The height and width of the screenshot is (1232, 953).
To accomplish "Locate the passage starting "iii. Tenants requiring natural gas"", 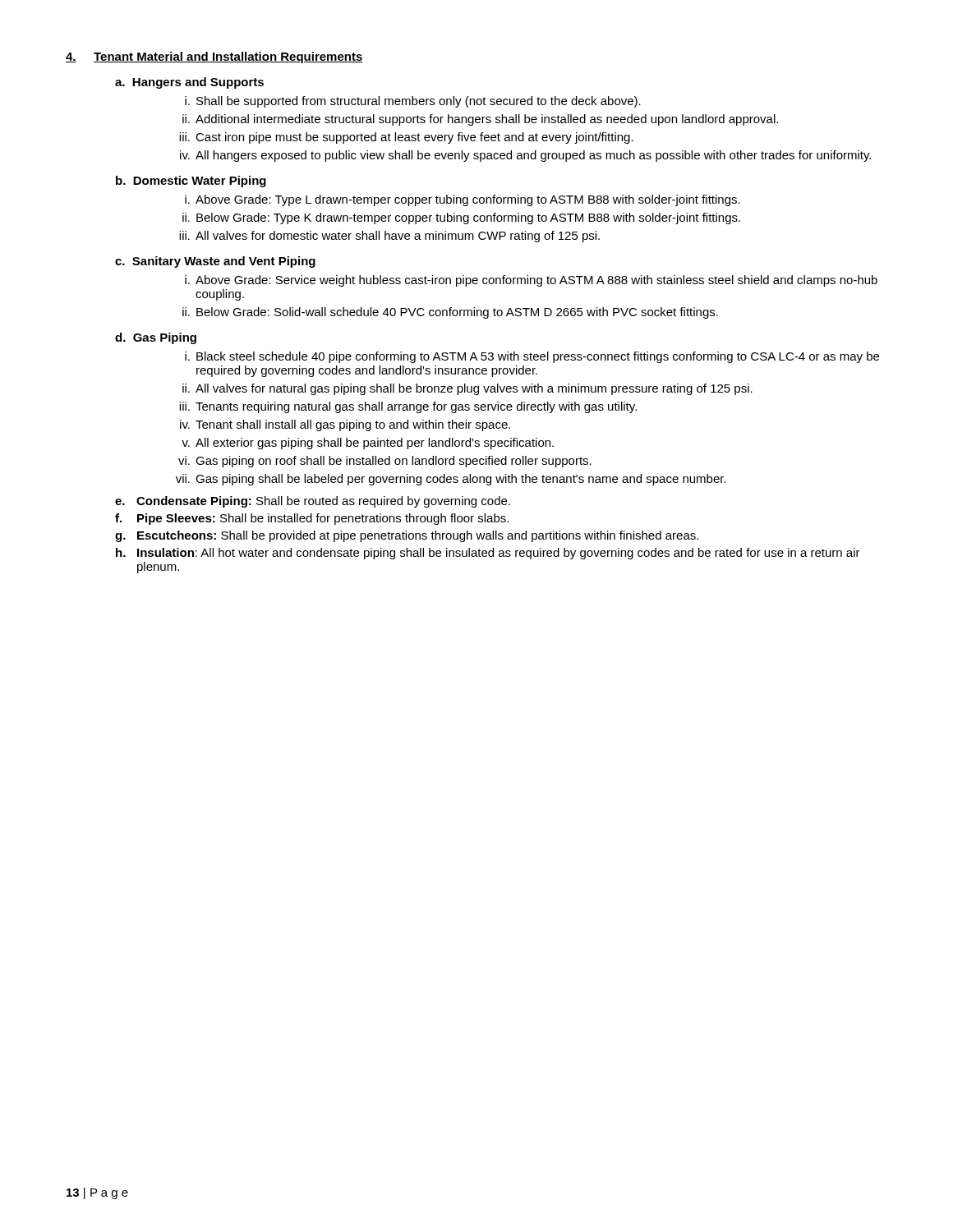I will pyautogui.click(x=526, y=406).
